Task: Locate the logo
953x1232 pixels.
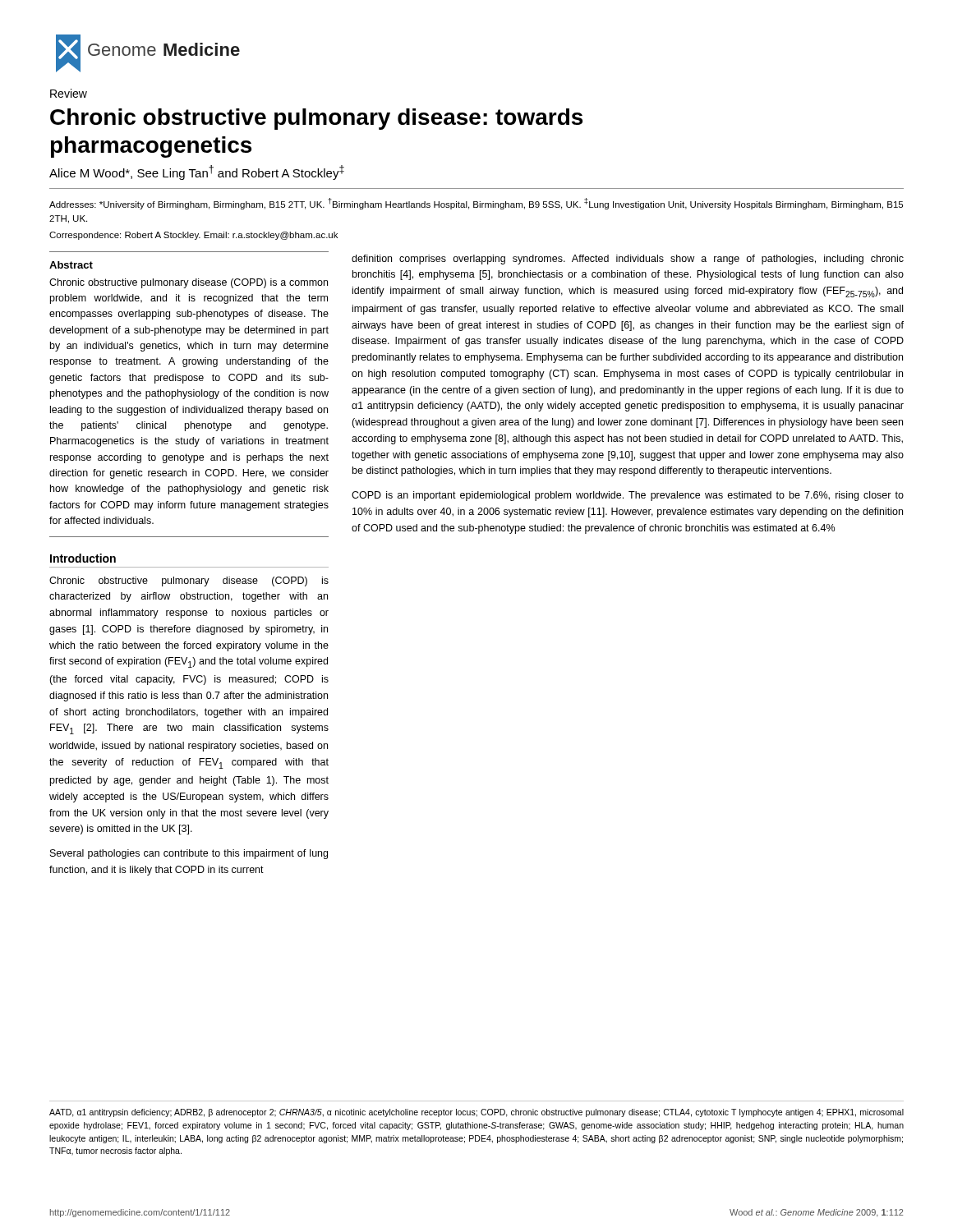Action: [x=476, y=54]
